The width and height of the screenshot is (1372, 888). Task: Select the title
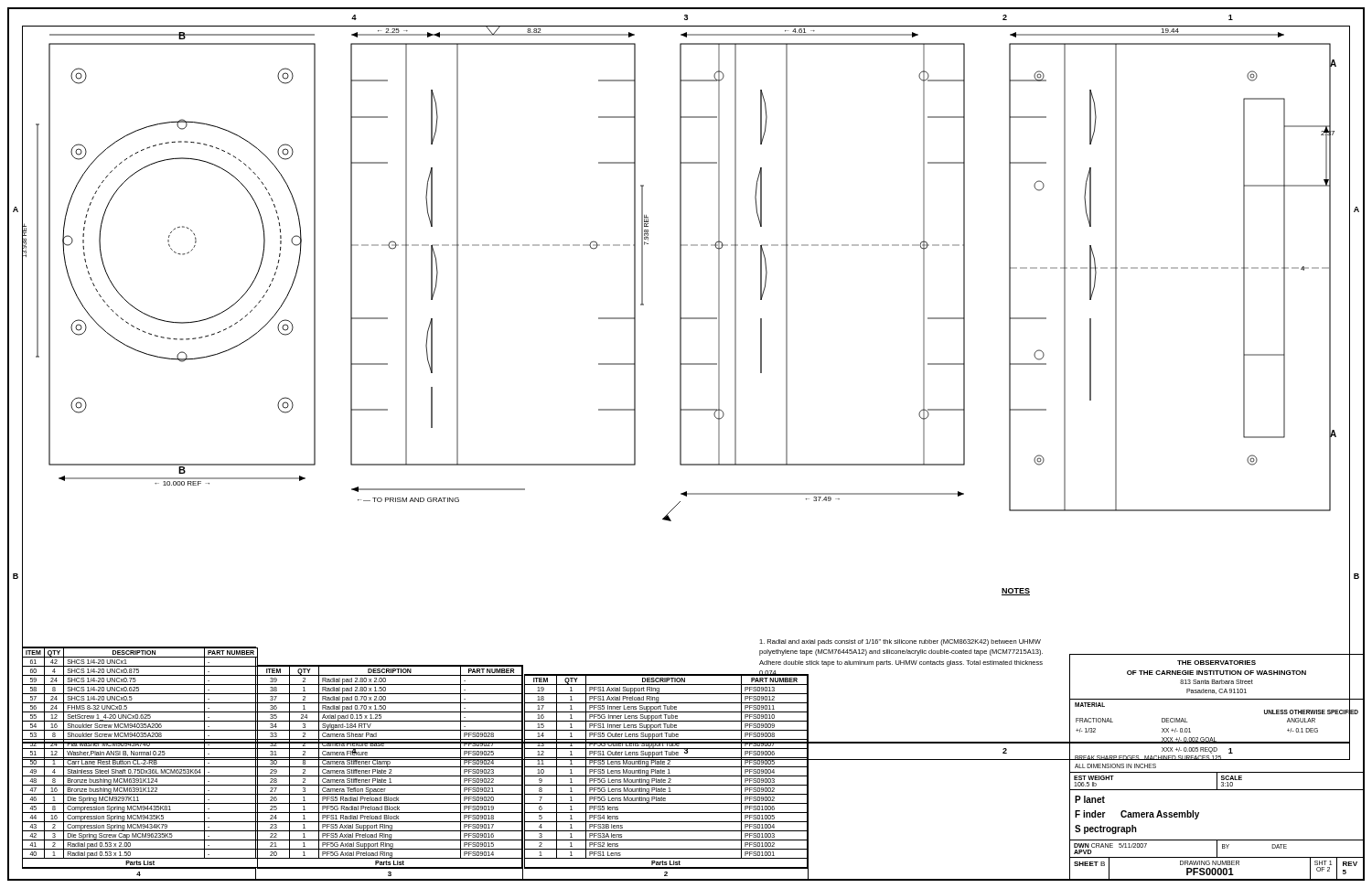tap(1137, 814)
